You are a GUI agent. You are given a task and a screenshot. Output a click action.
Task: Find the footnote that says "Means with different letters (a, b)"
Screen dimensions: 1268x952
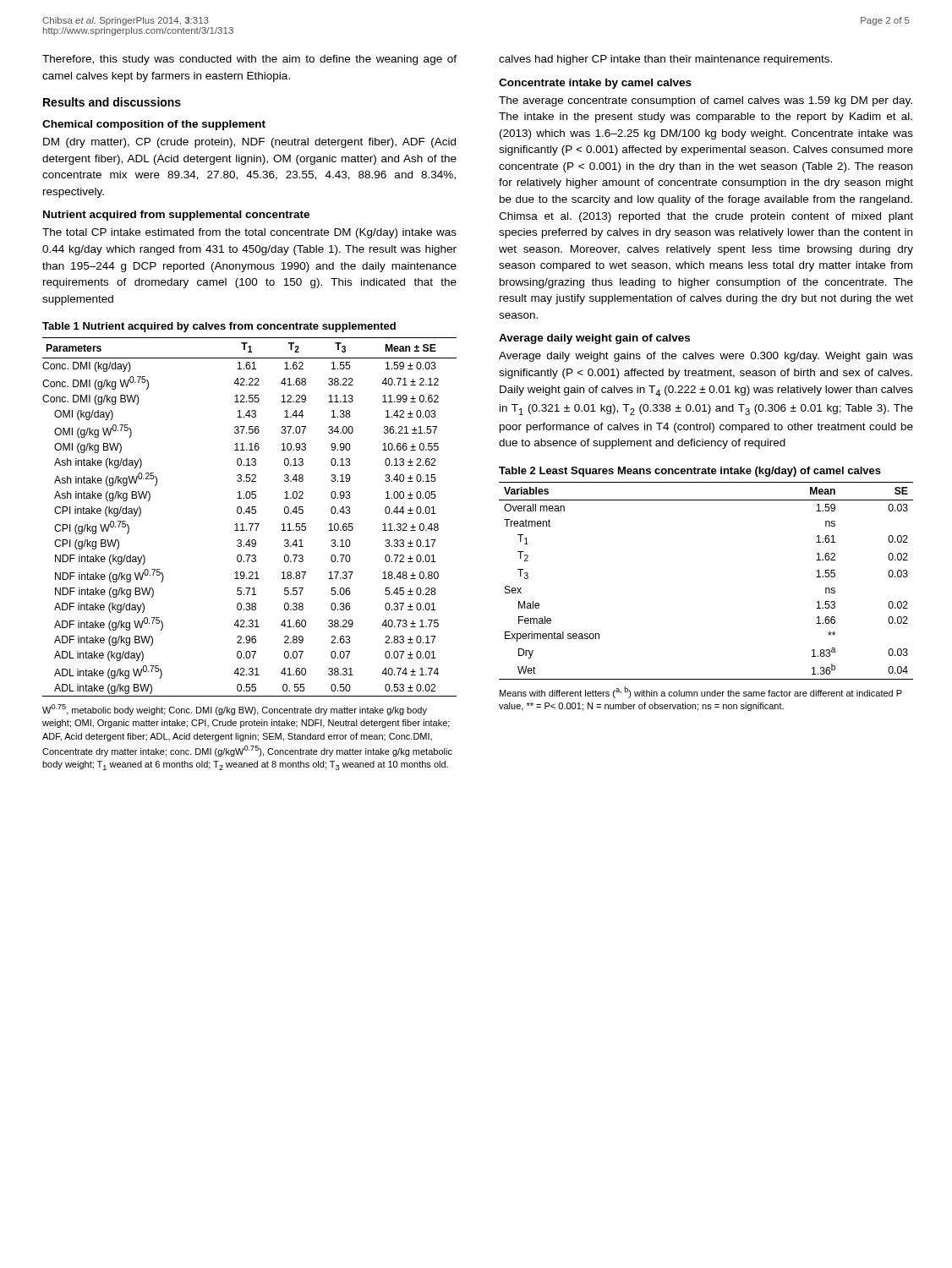click(x=700, y=699)
